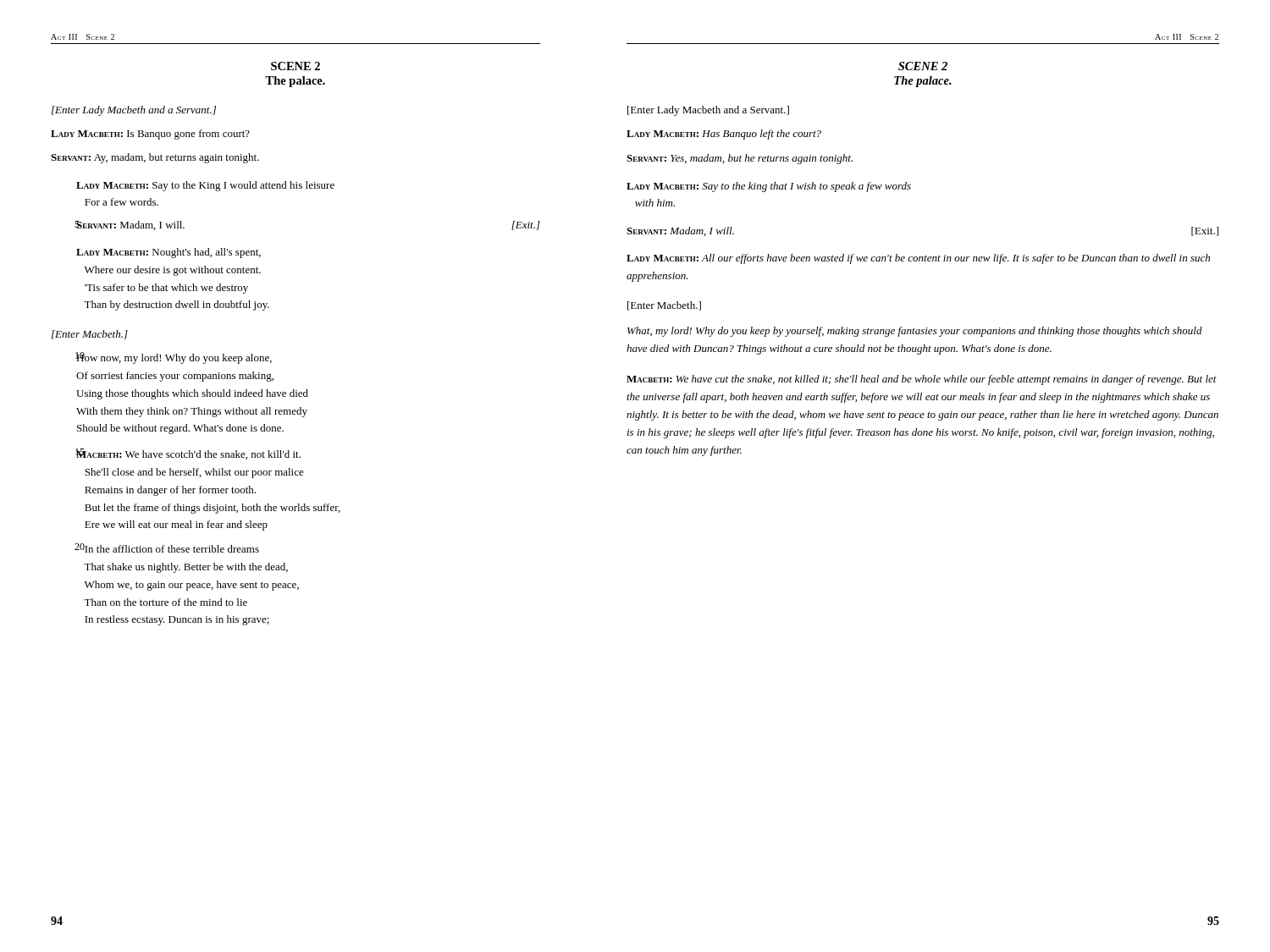Point to the passage starting "Lady Macbeth: Say to the King I"
The height and width of the screenshot is (952, 1270).
click(x=205, y=193)
